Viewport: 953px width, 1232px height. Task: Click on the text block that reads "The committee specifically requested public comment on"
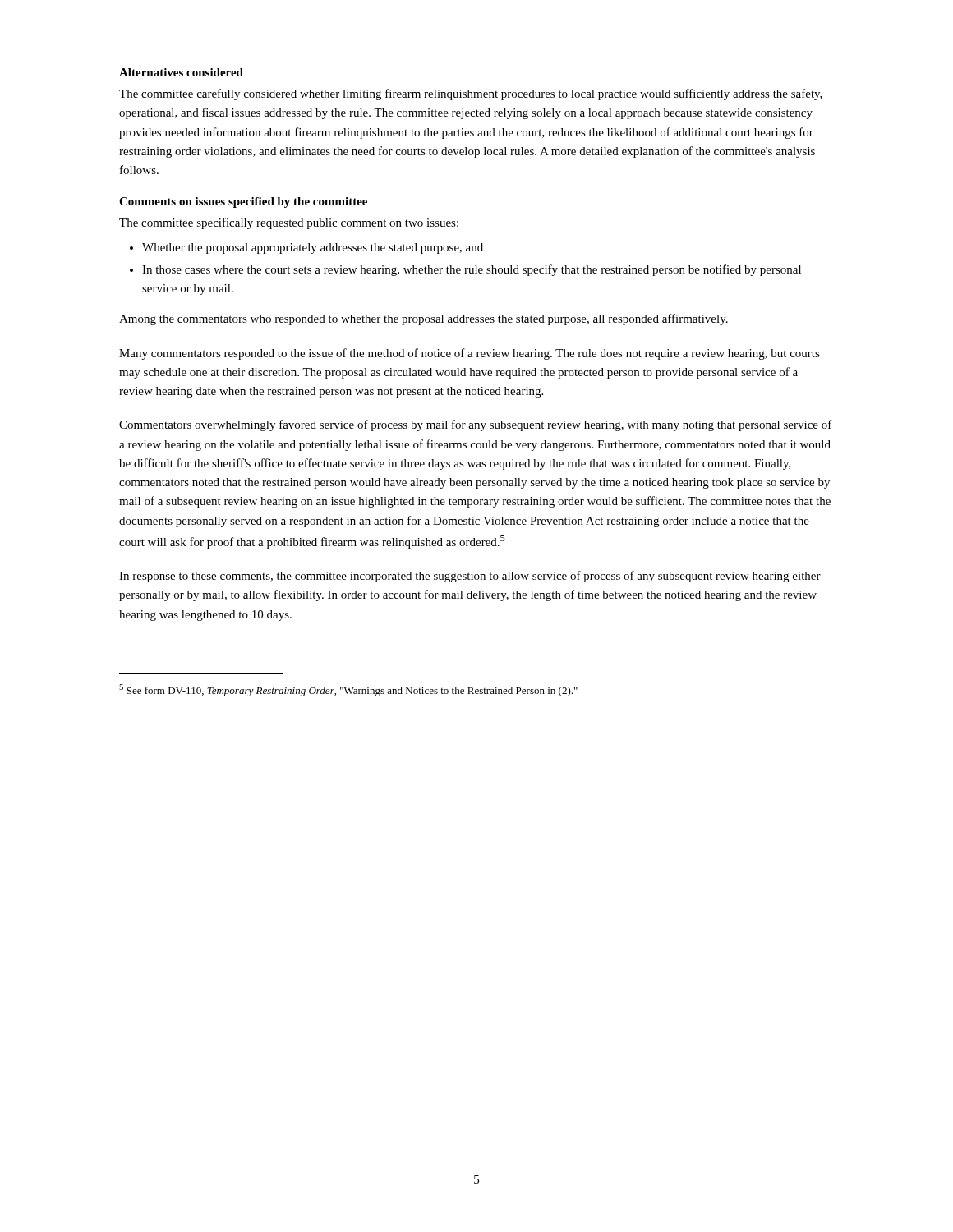pos(289,223)
